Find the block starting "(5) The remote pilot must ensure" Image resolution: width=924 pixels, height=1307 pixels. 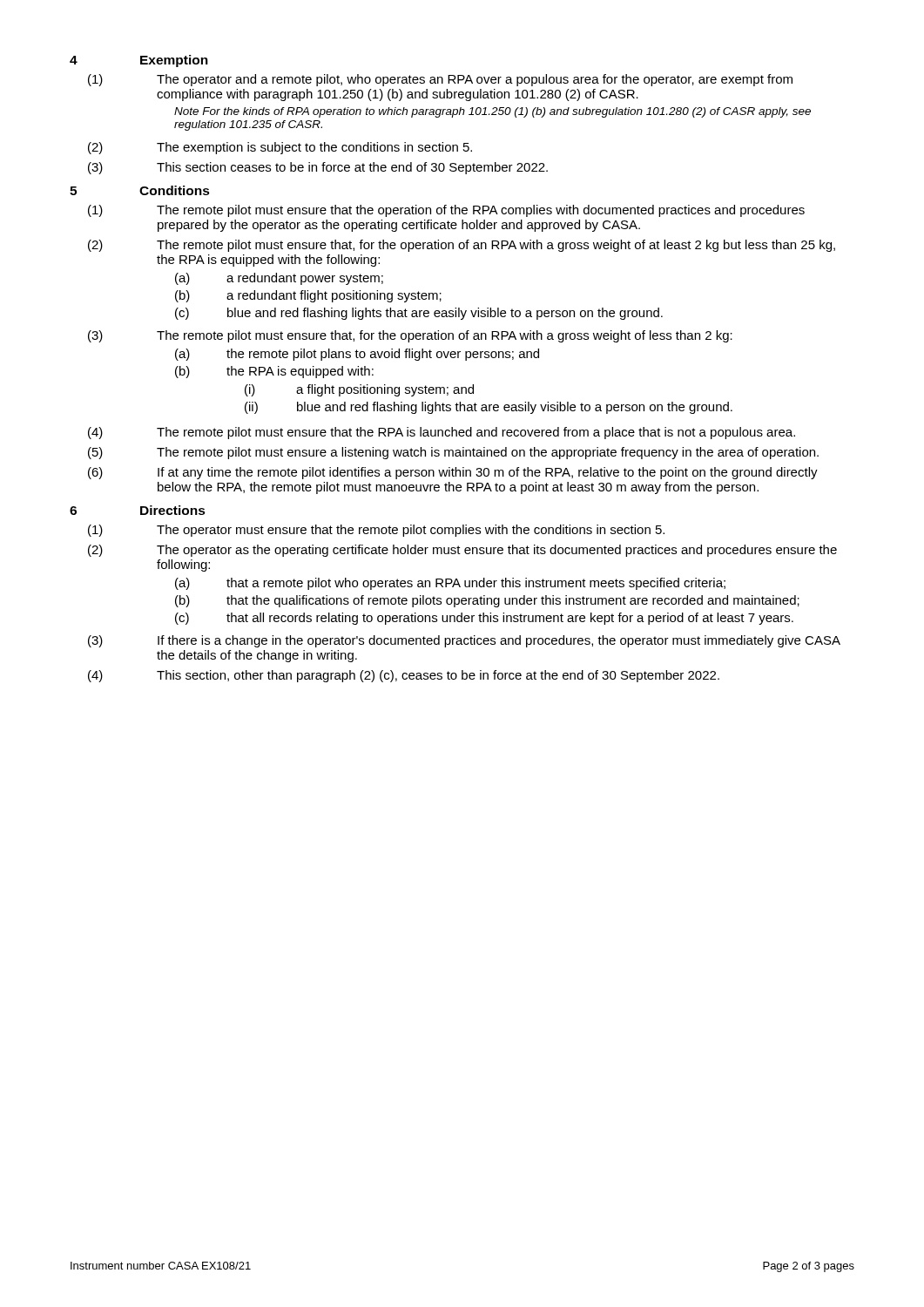coord(462,452)
